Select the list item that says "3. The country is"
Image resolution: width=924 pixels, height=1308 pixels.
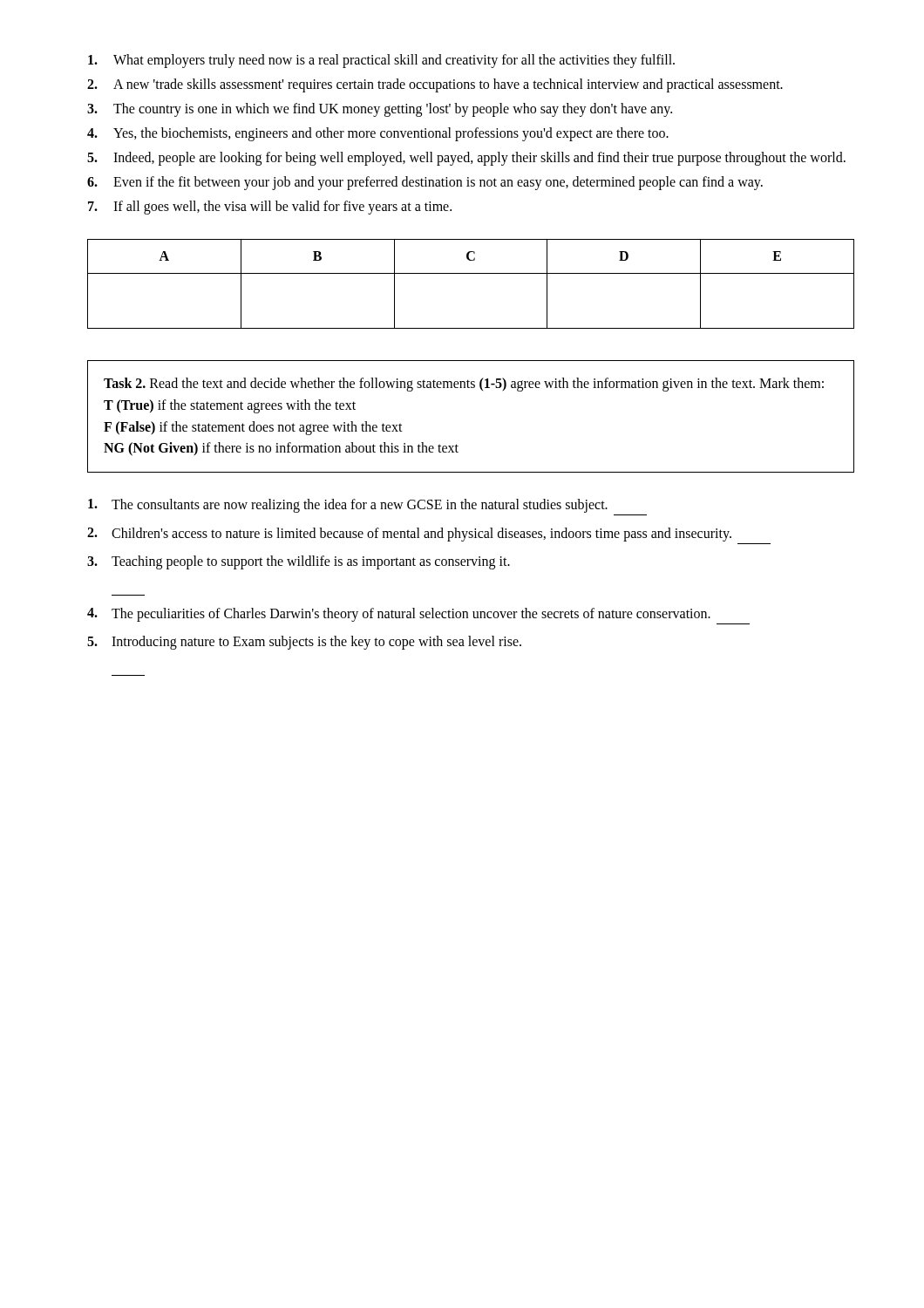(471, 109)
